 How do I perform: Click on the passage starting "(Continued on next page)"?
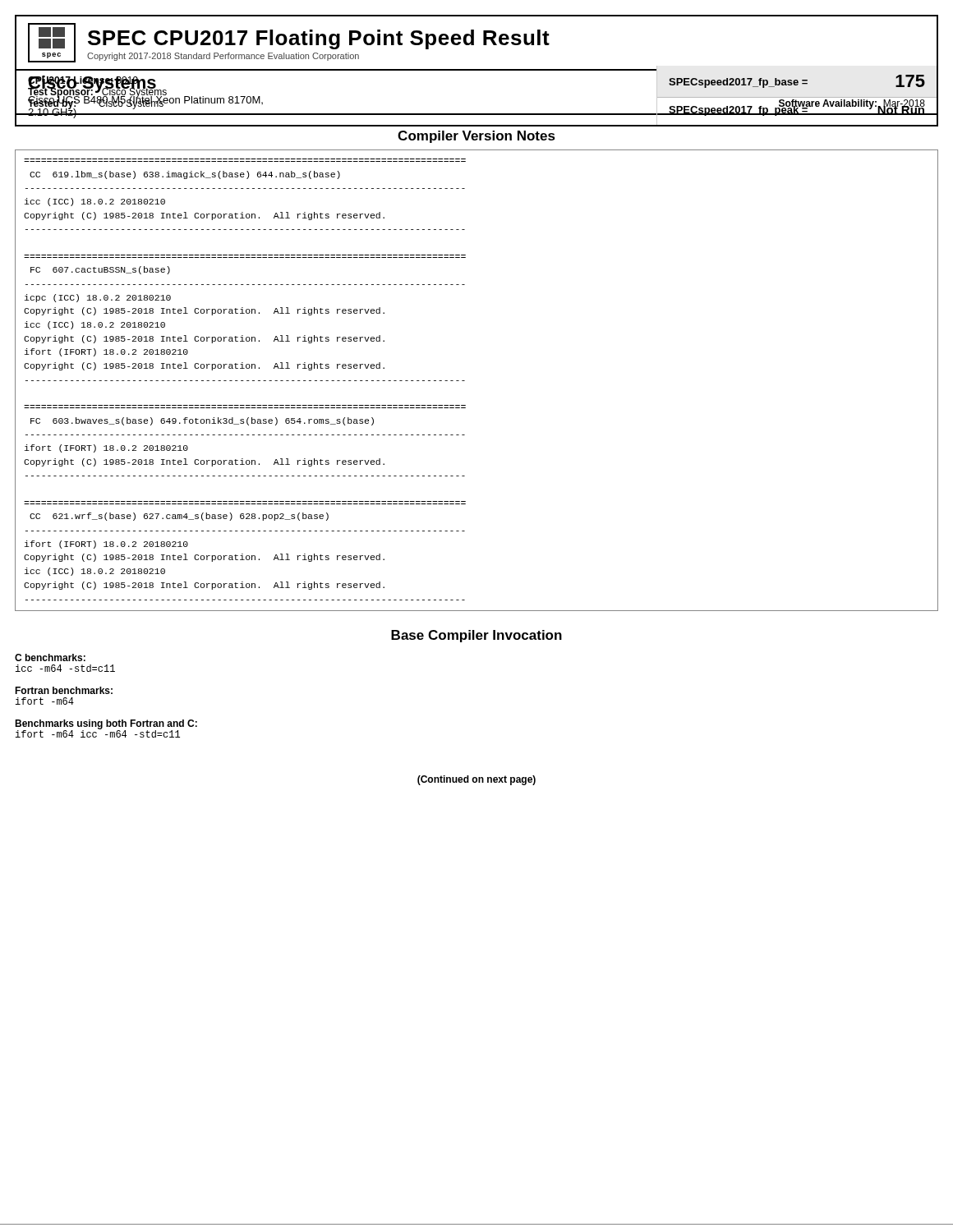click(x=476, y=780)
